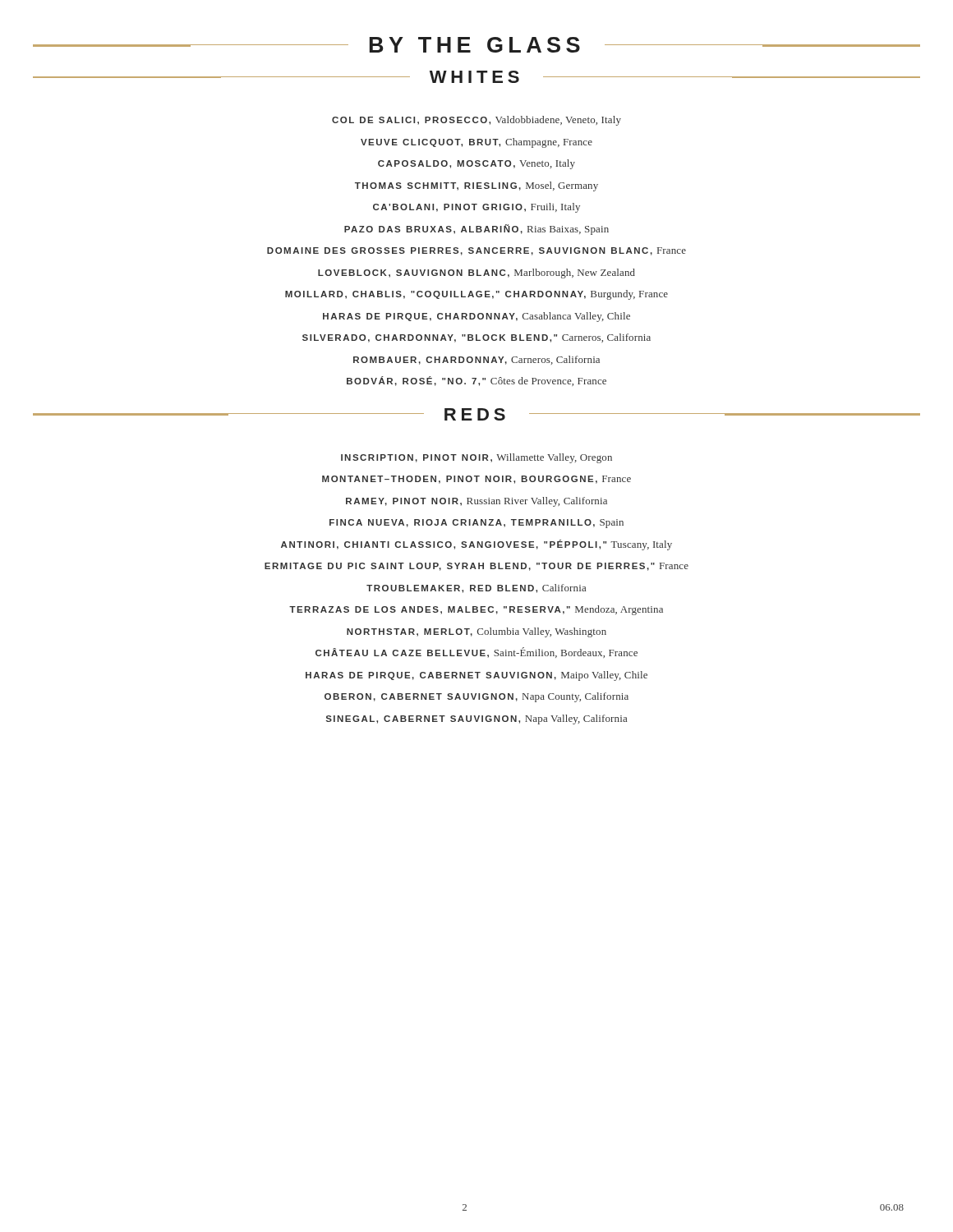Find the title

(x=476, y=46)
